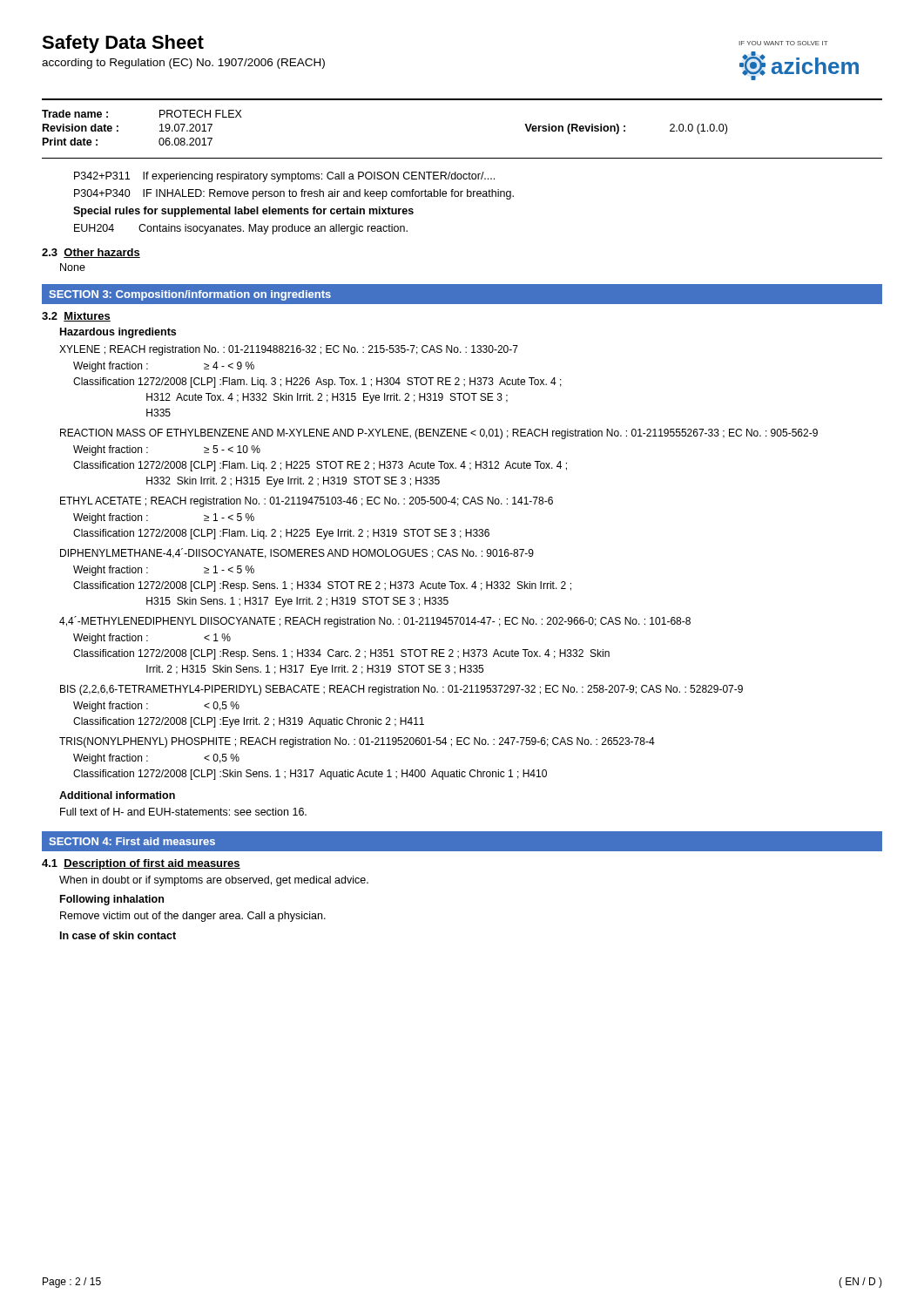Select the element starting "Hazardous ingredients"
Image resolution: width=924 pixels, height=1307 pixels.
point(118,332)
